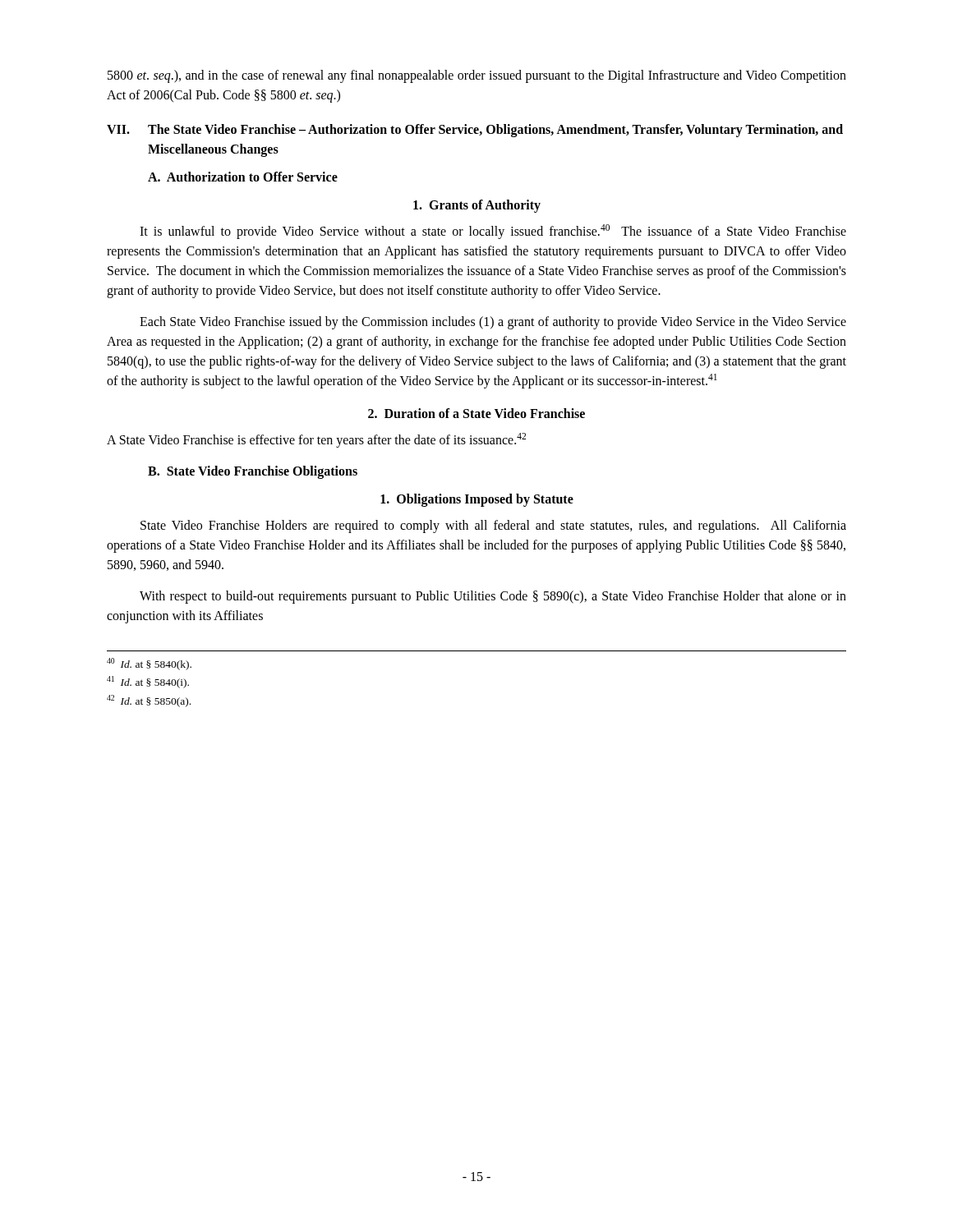Select the region starting "State Video Franchise Holders are required"
This screenshot has height=1232, width=953.
click(x=493, y=526)
